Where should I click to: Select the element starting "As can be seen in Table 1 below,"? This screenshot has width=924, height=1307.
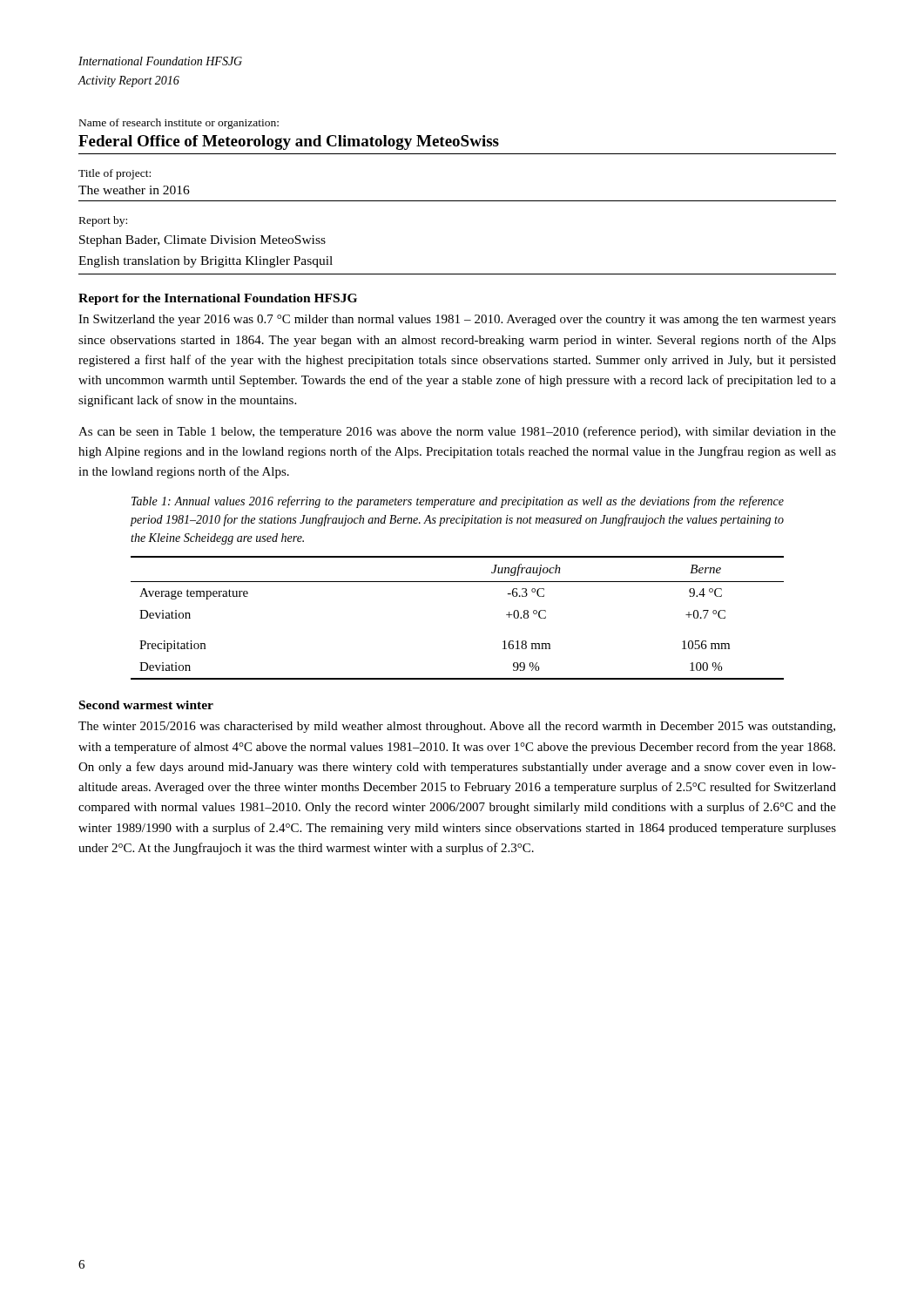point(457,451)
